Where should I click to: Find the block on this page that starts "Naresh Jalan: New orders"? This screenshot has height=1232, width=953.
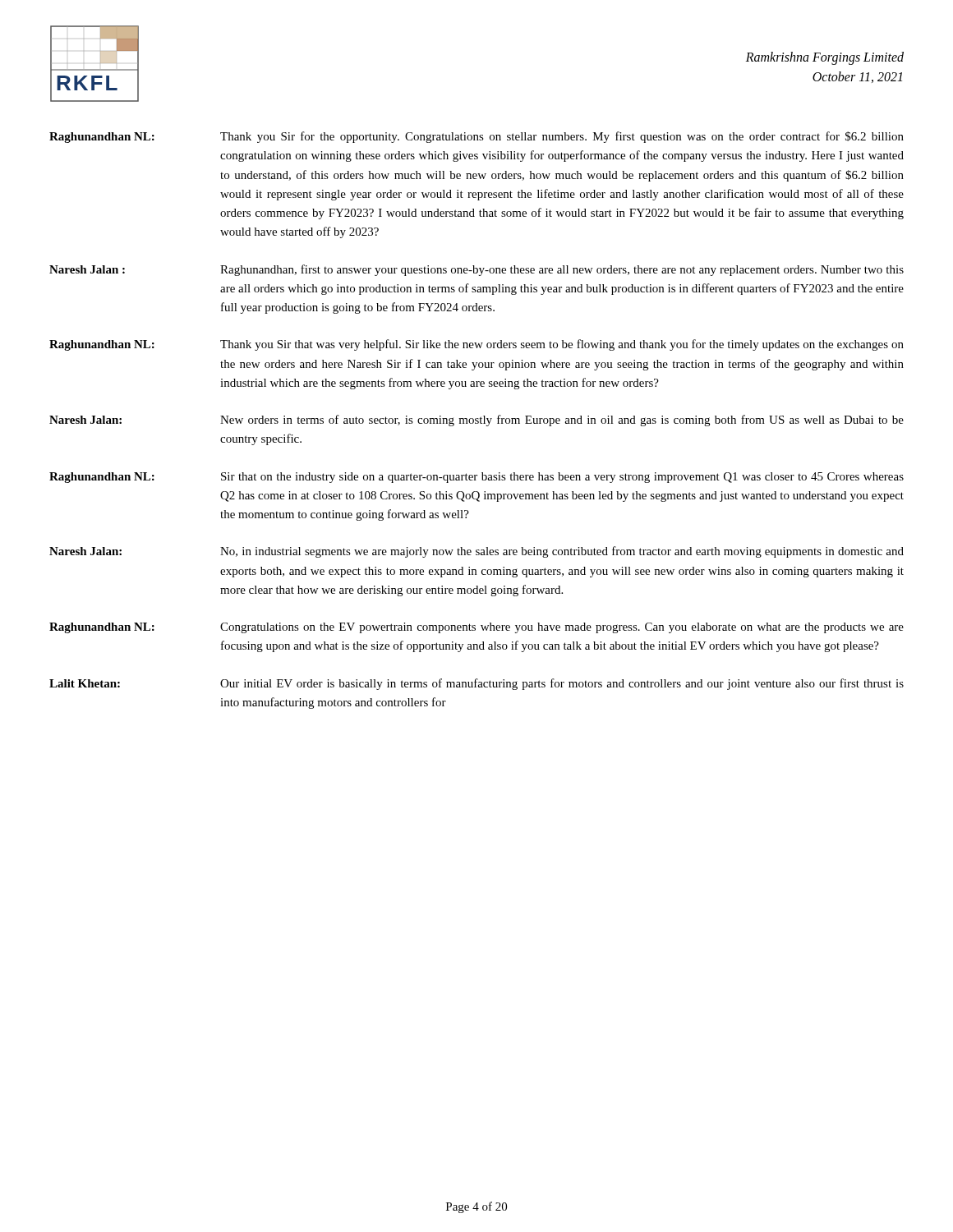coord(476,430)
